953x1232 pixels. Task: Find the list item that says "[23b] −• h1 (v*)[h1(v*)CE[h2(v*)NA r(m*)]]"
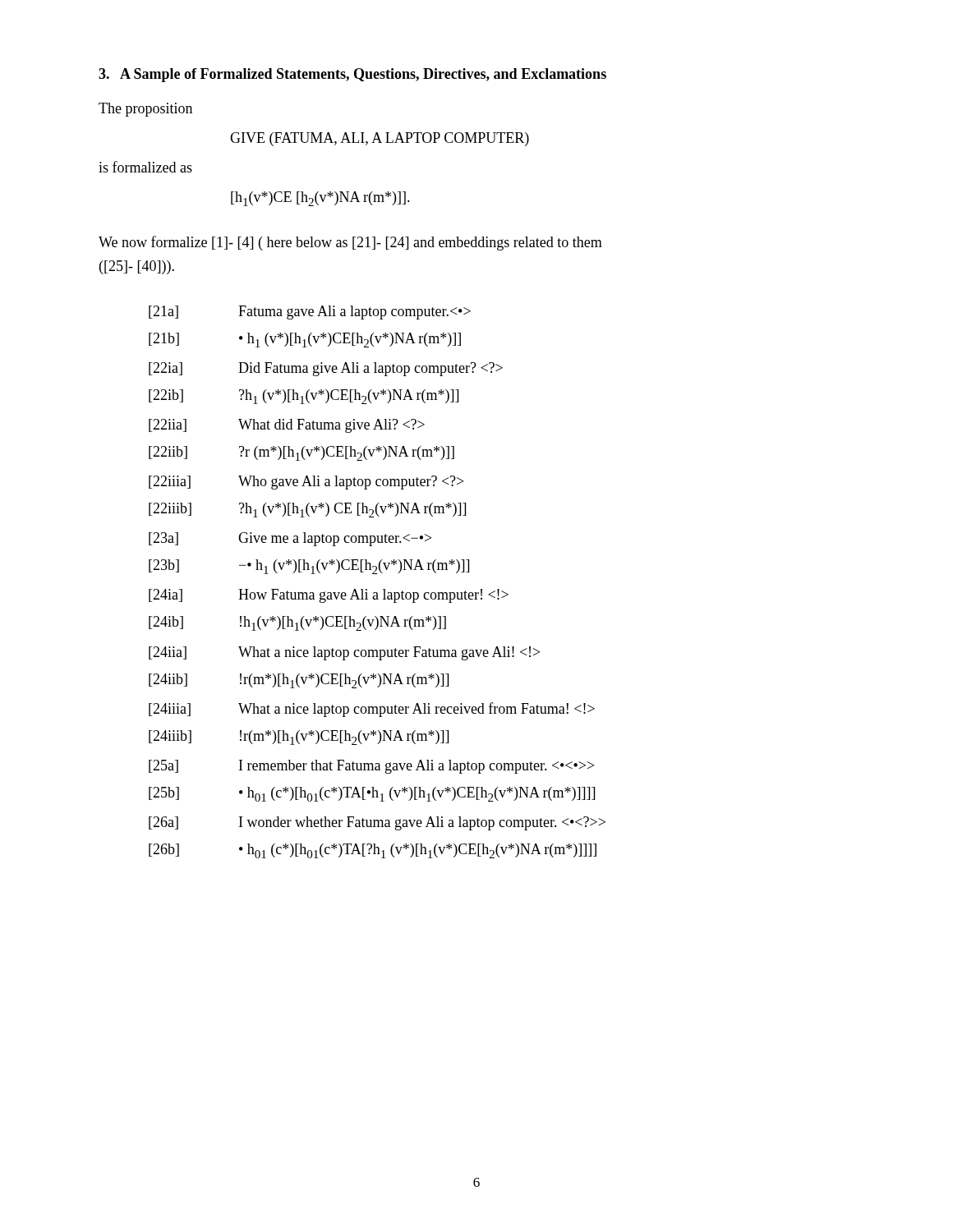pyautogui.click(x=476, y=567)
